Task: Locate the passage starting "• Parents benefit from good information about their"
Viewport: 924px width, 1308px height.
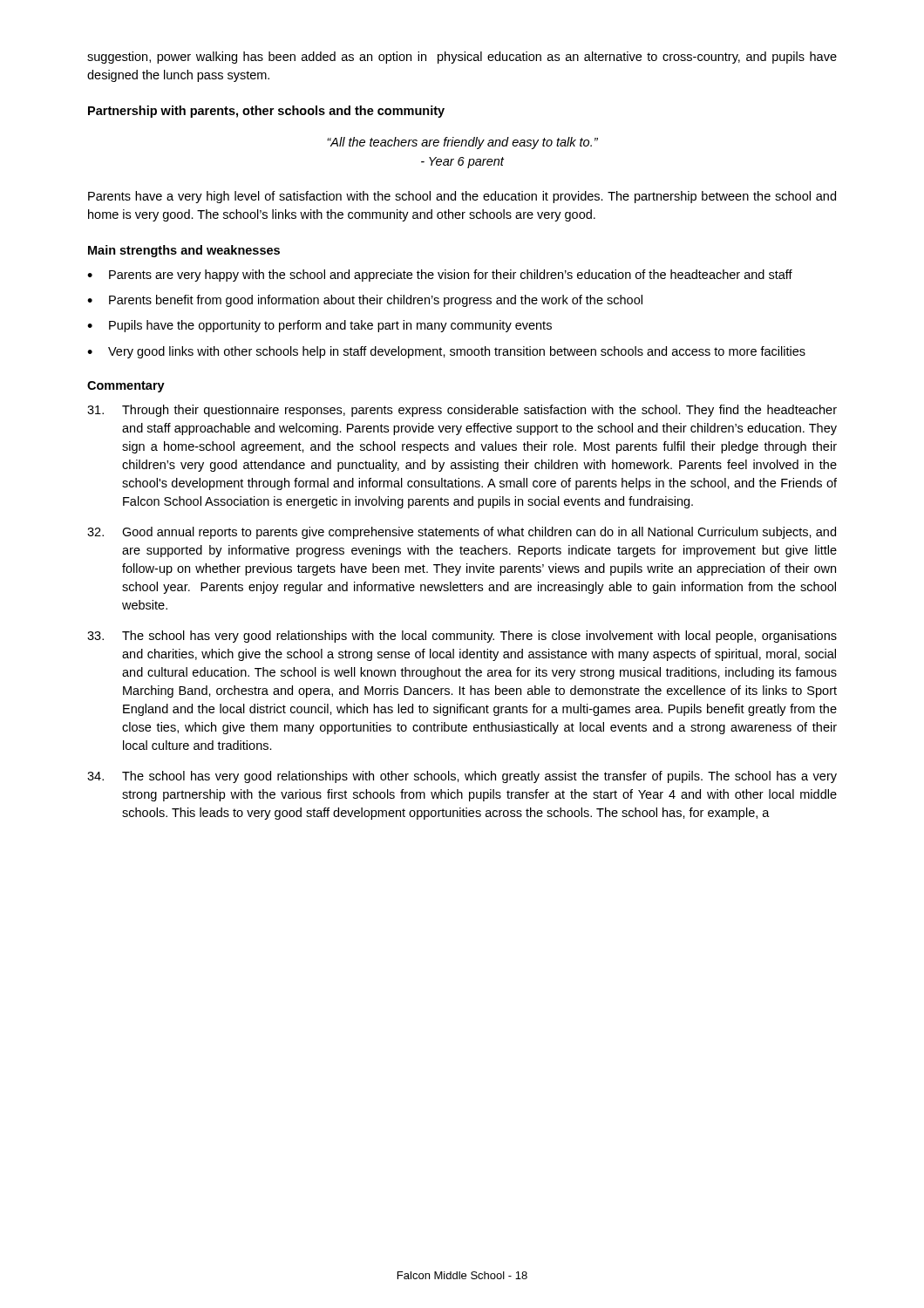Action: coord(462,301)
